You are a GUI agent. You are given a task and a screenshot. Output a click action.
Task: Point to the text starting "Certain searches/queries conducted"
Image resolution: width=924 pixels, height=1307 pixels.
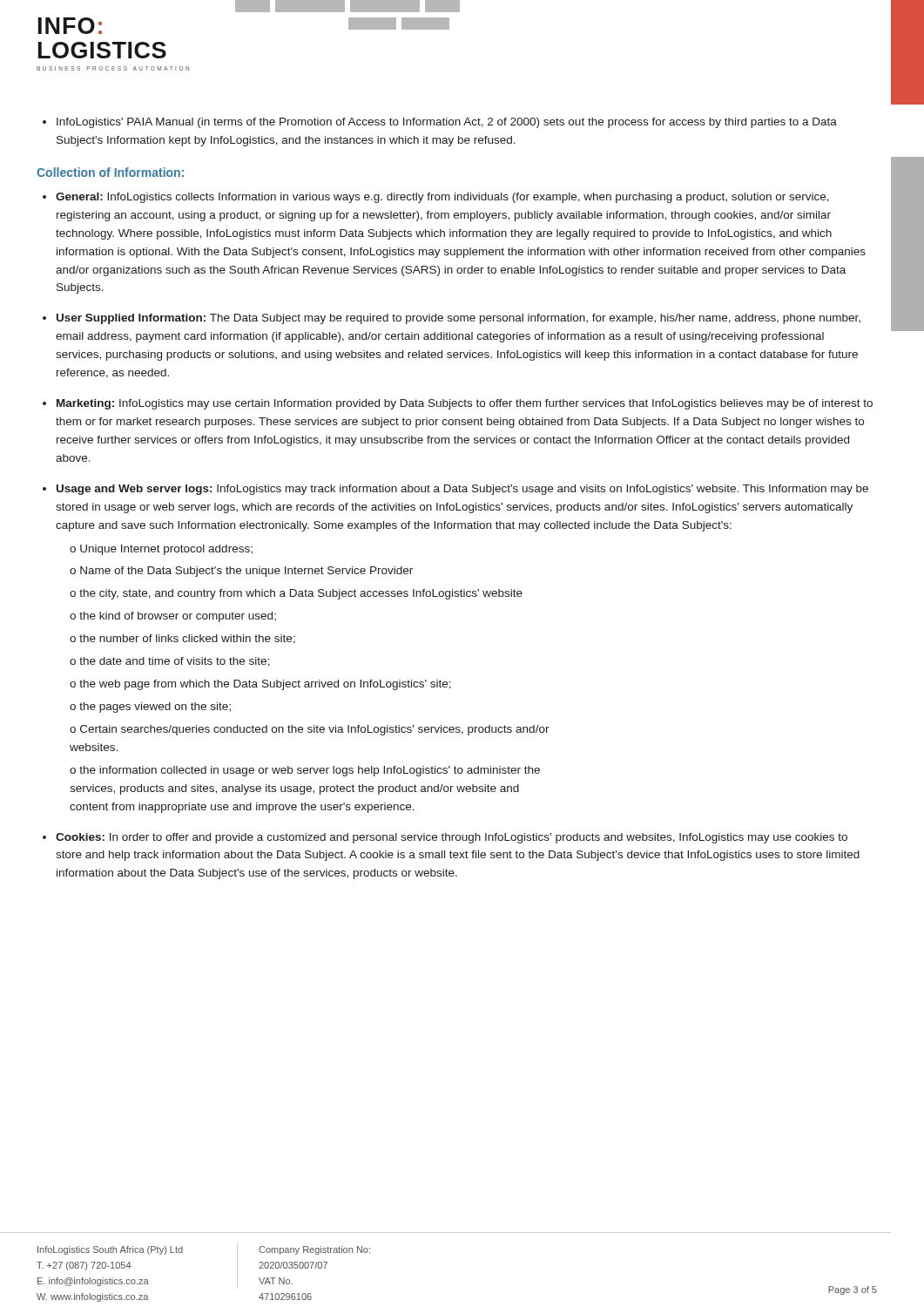point(309,738)
